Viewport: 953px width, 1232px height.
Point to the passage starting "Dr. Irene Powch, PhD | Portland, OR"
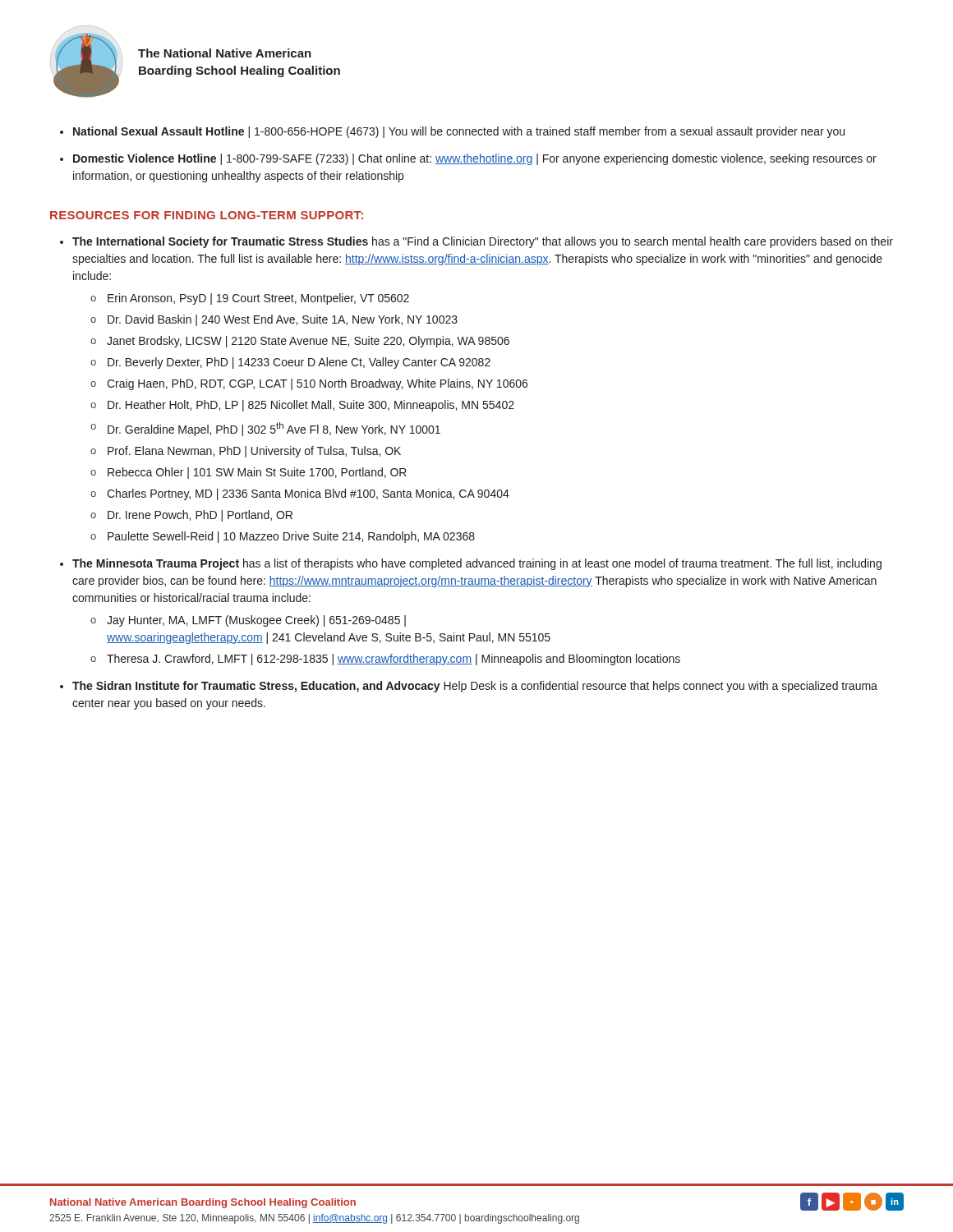pos(200,515)
